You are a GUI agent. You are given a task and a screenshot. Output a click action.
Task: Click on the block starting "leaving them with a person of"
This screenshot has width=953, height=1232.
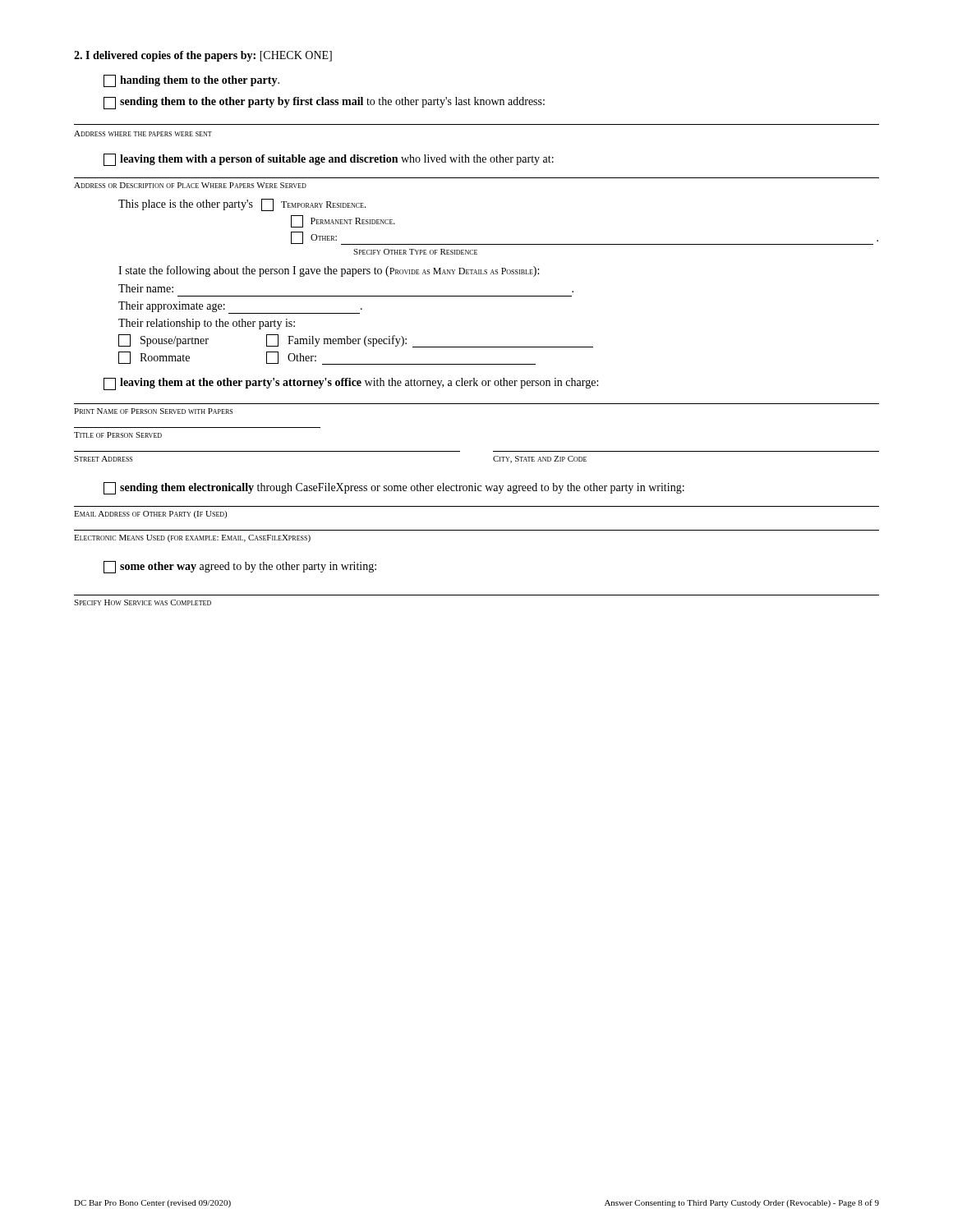pyautogui.click(x=329, y=159)
